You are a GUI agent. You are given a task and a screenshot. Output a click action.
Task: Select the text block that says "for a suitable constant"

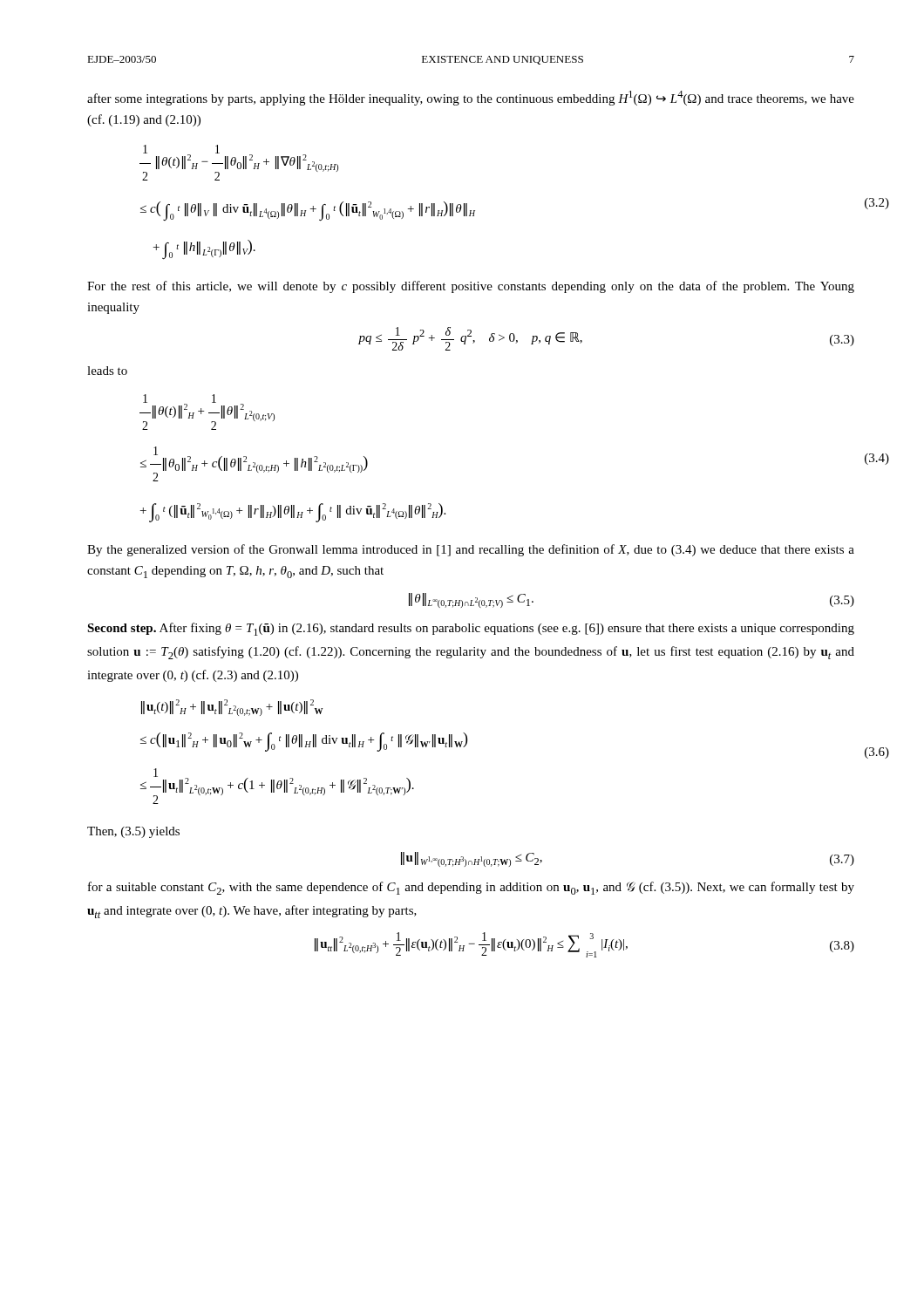(x=471, y=900)
